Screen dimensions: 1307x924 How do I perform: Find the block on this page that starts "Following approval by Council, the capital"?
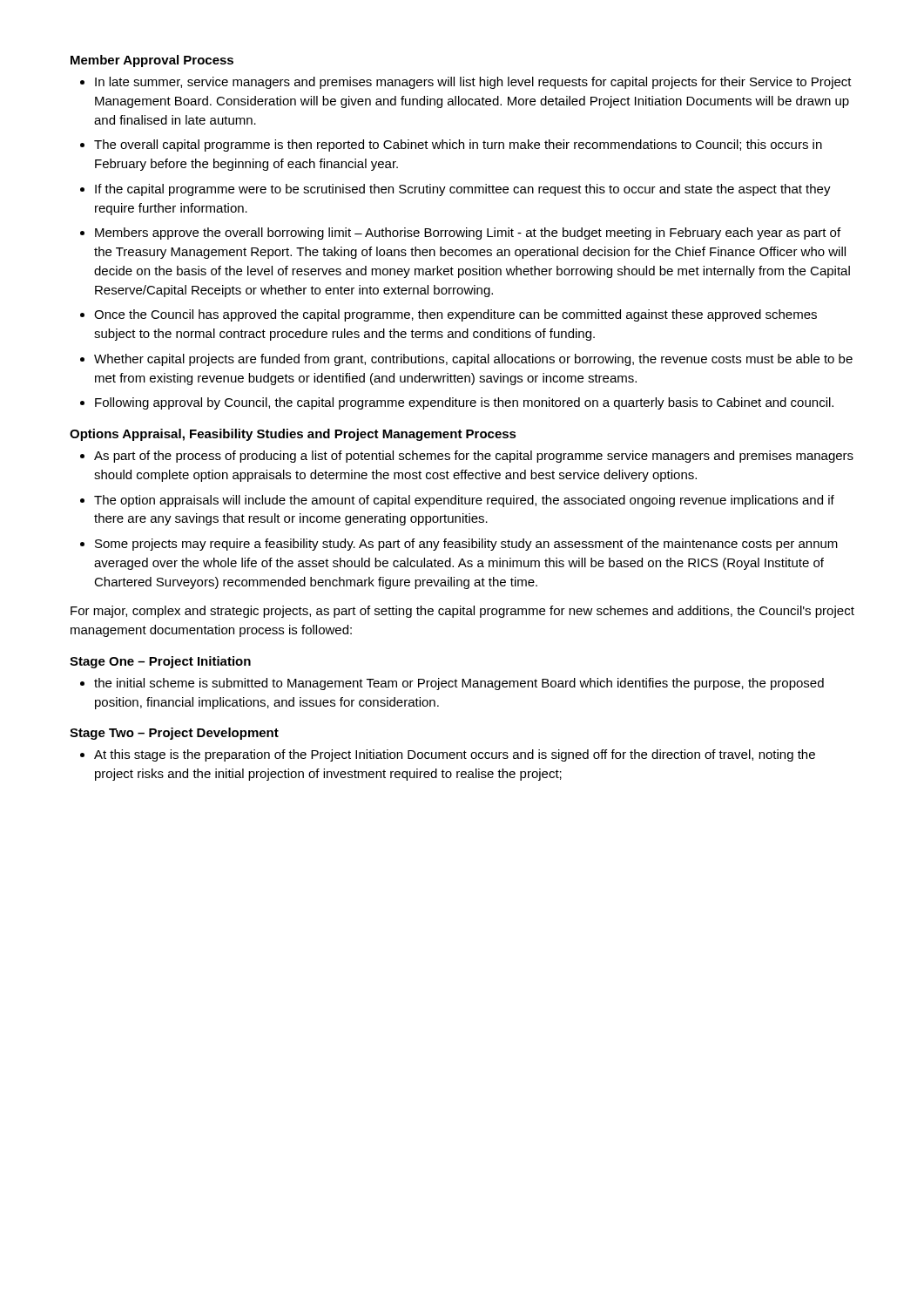(x=474, y=403)
